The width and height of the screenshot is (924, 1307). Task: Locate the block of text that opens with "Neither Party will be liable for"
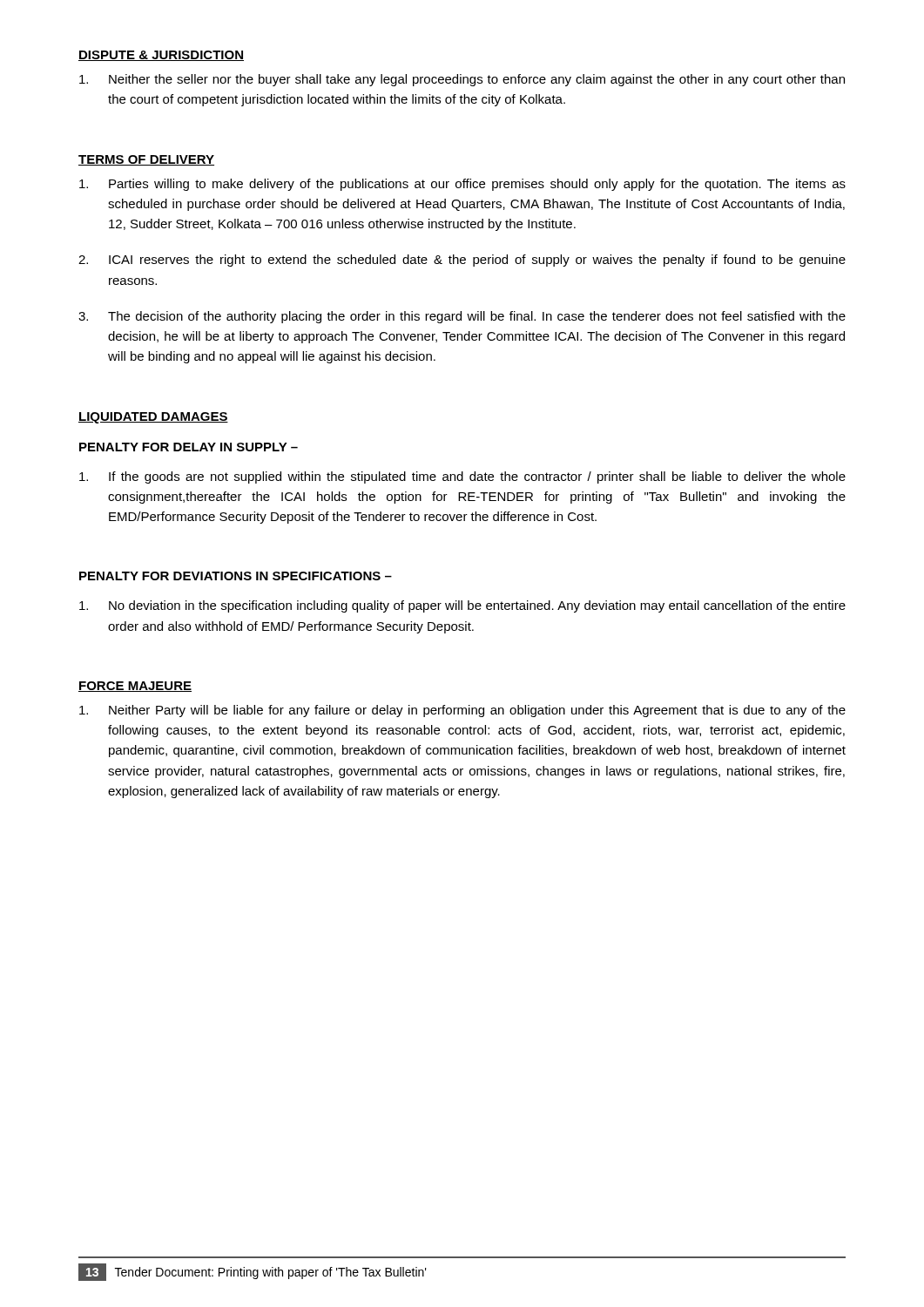[x=462, y=750]
